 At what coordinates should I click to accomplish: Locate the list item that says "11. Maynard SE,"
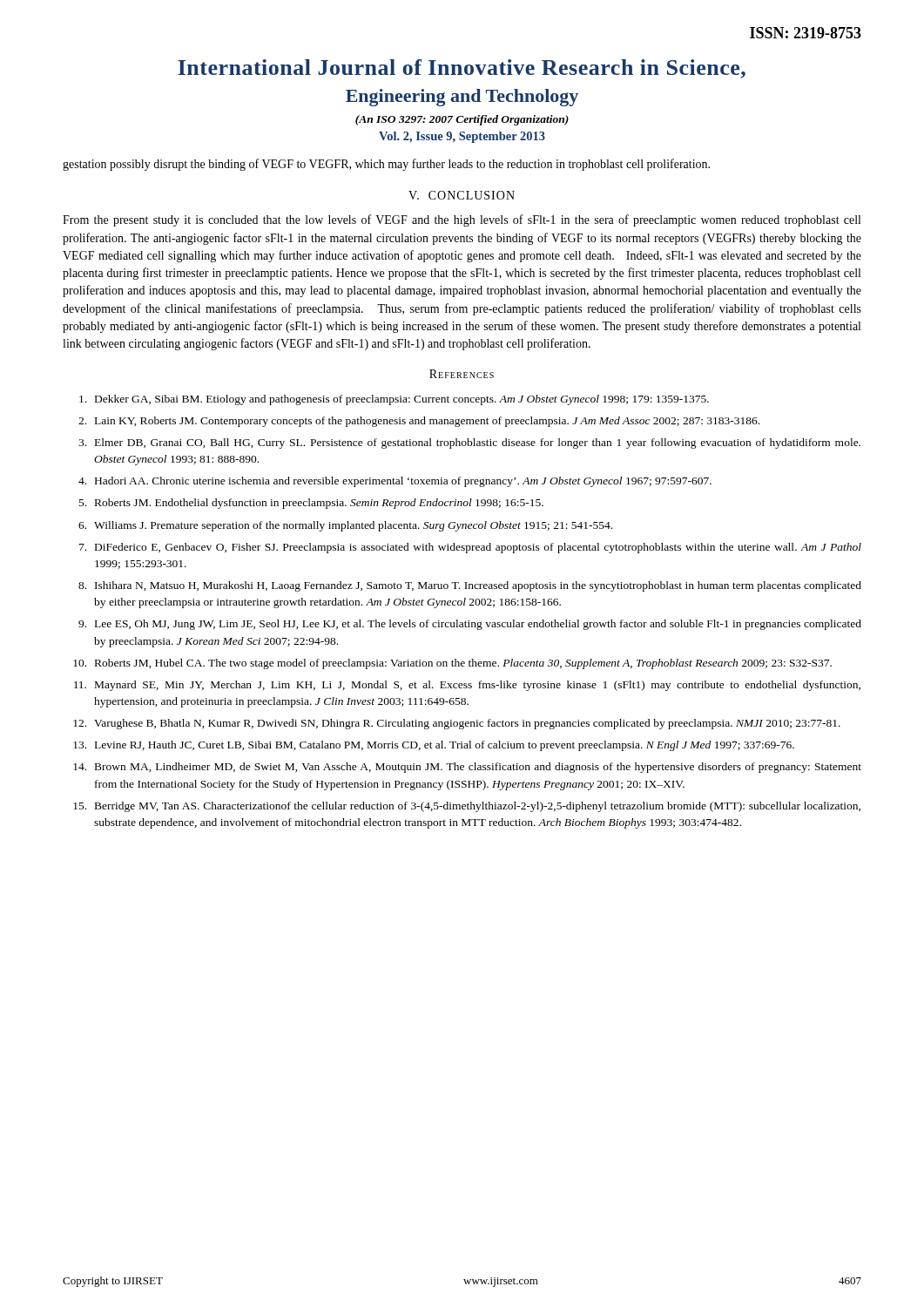[x=462, y=693]
